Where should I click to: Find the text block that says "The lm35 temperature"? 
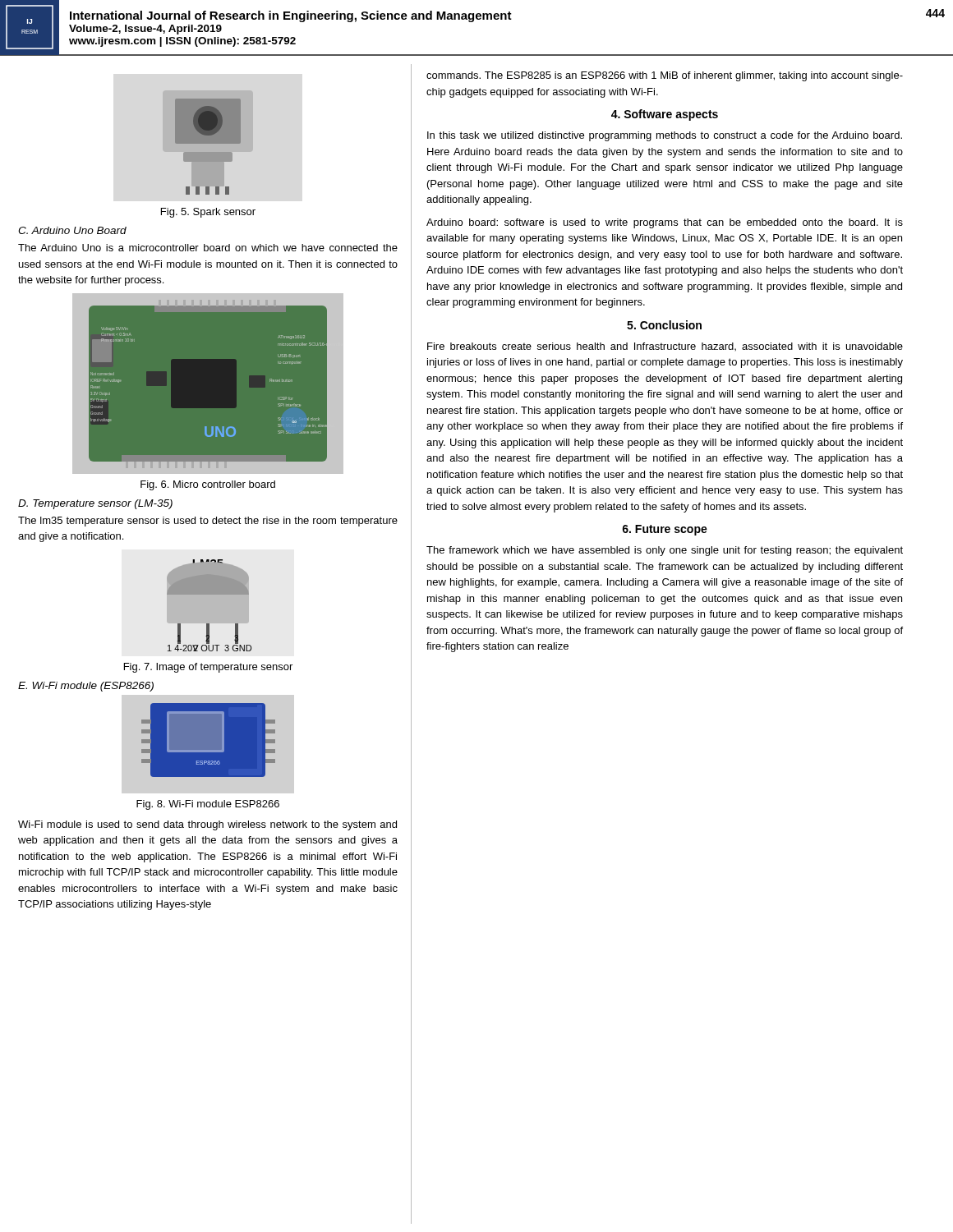(208, 528)
